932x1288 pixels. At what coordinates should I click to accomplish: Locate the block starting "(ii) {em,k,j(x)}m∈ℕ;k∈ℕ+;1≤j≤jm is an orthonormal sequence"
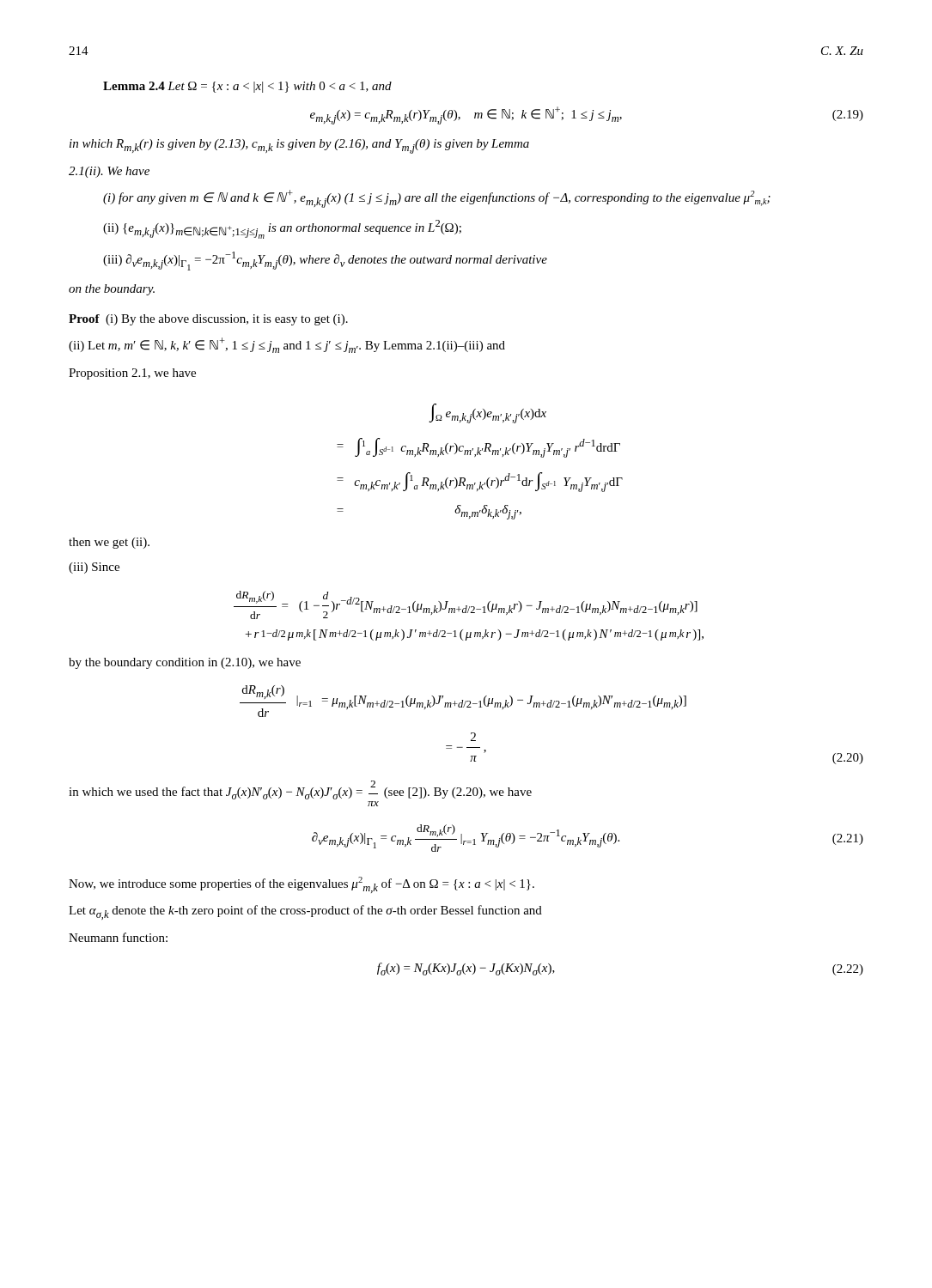(283, 228)
